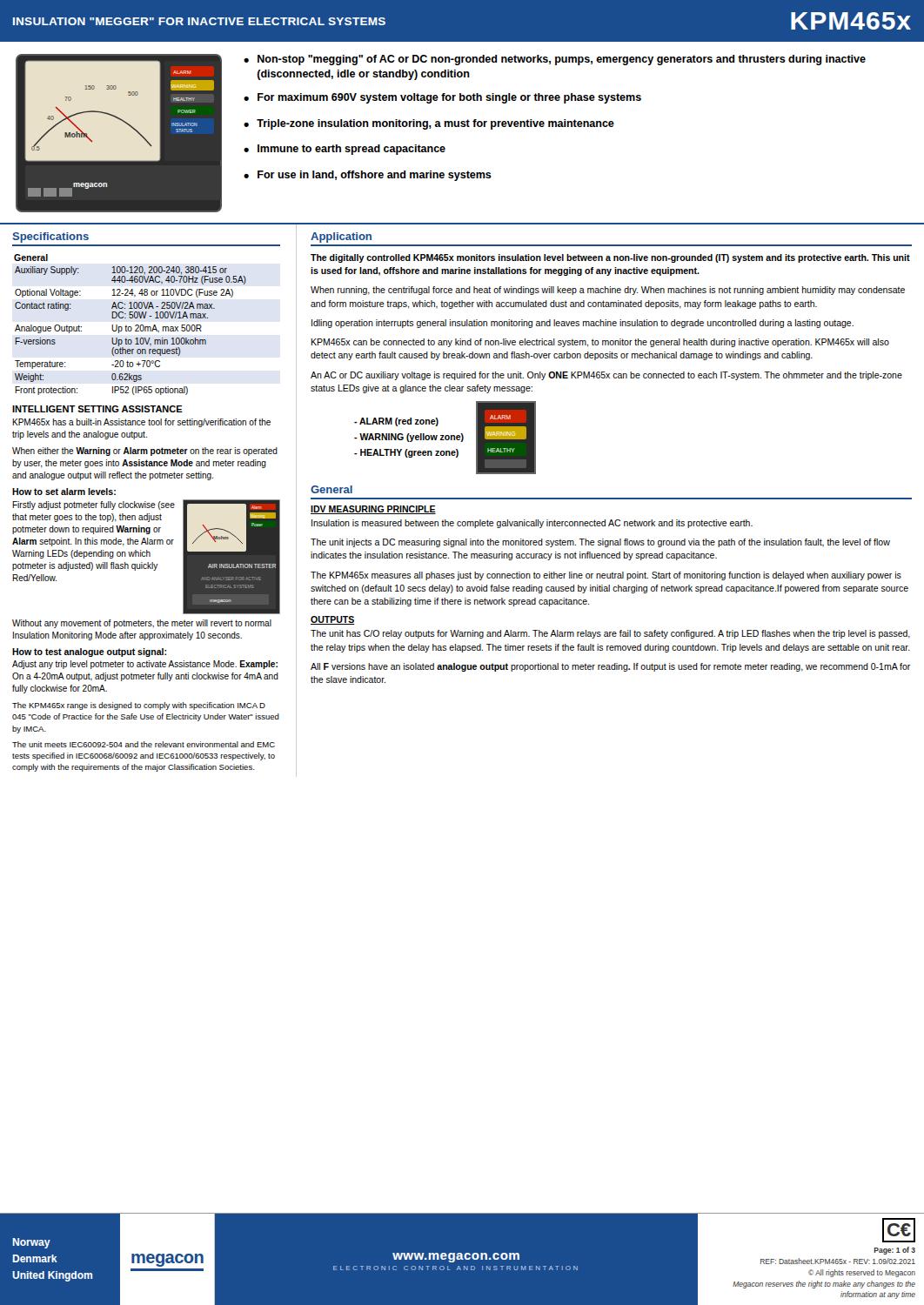Find the region starting "KPM465x can be connected"
Screen dimensions: 1305x924
pos(600,349)
